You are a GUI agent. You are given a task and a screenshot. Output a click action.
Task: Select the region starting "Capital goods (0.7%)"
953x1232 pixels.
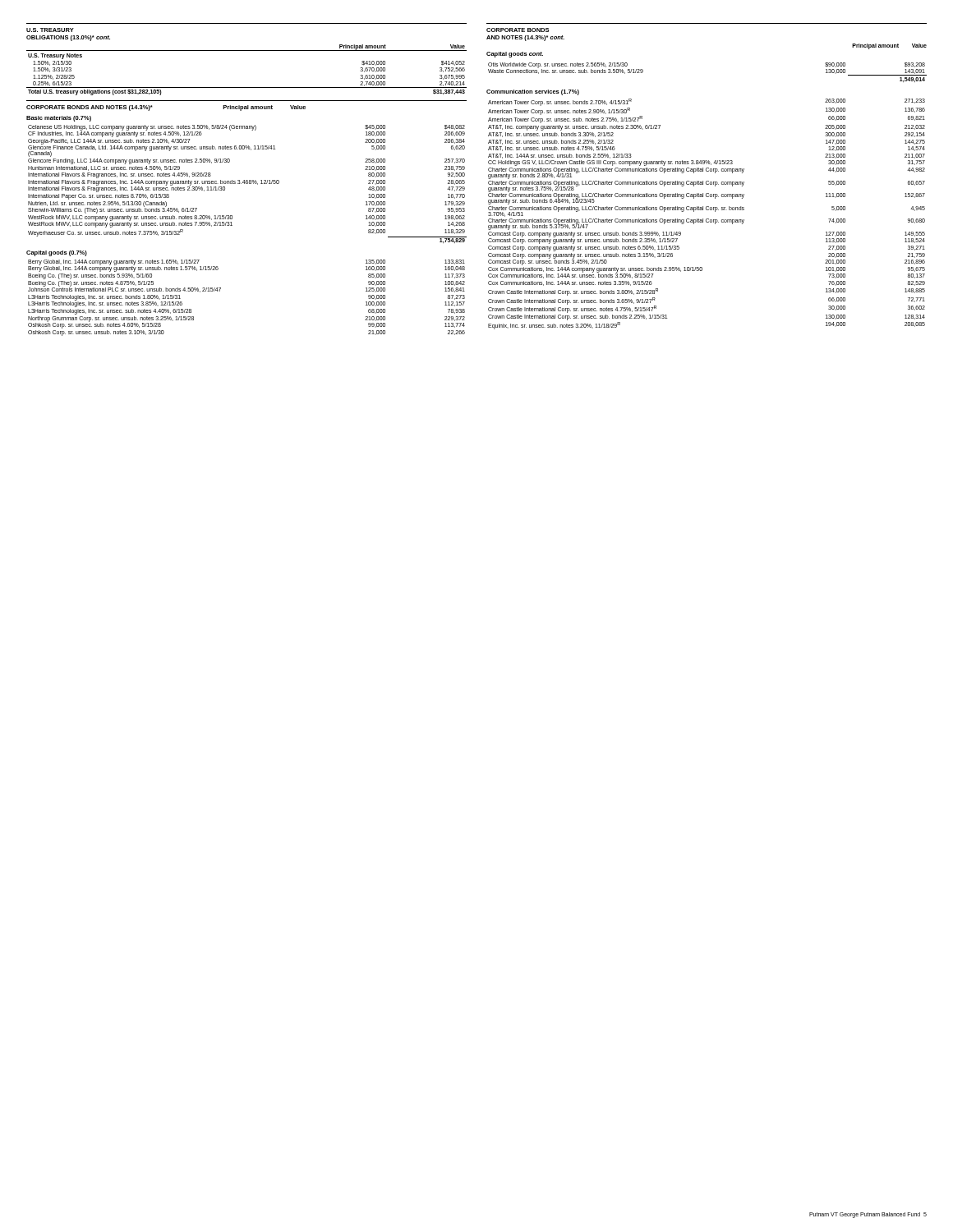click(x=57, y=253)
